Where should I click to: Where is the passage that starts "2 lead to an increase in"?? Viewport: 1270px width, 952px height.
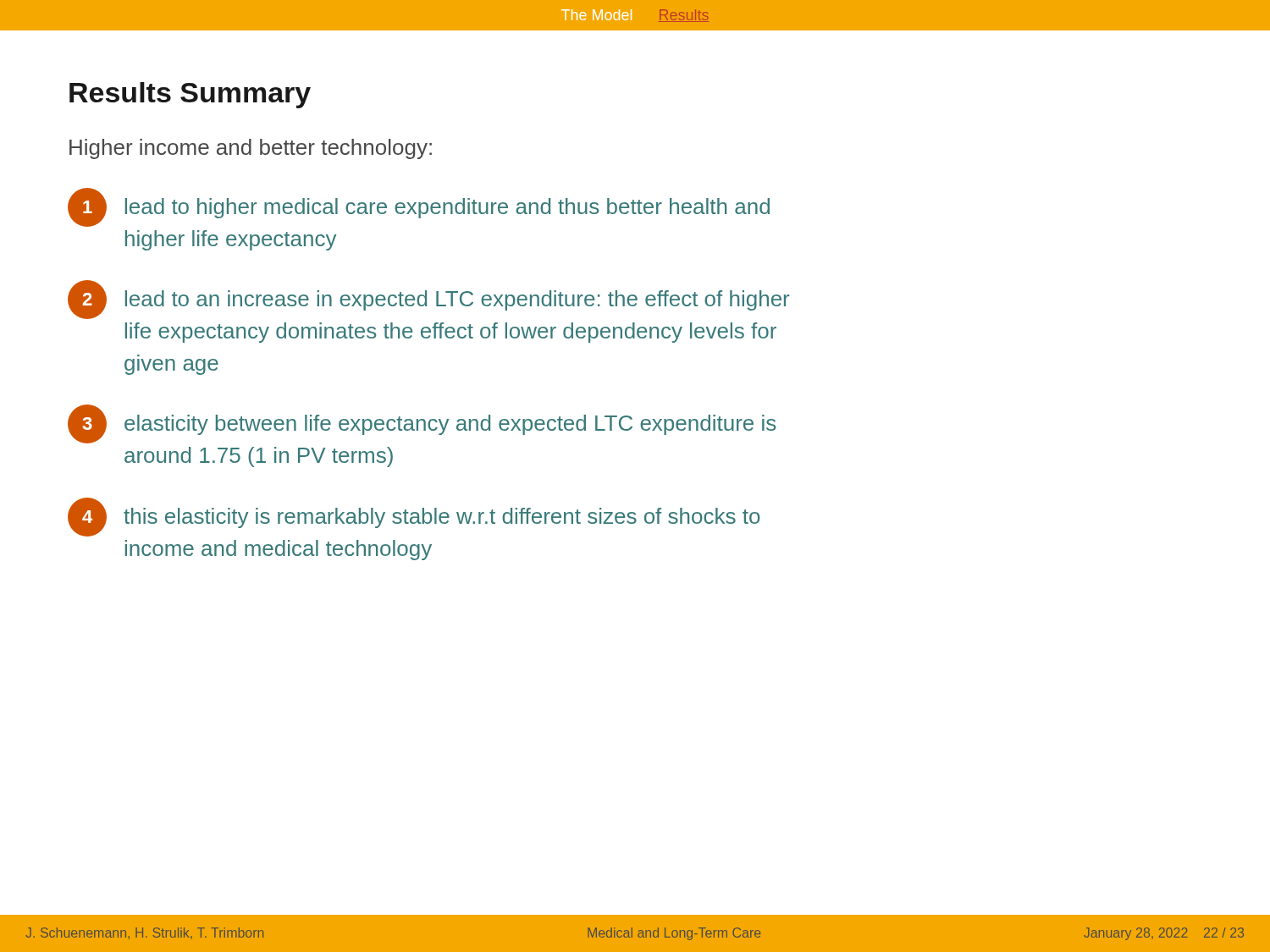(x=429, y=329)
